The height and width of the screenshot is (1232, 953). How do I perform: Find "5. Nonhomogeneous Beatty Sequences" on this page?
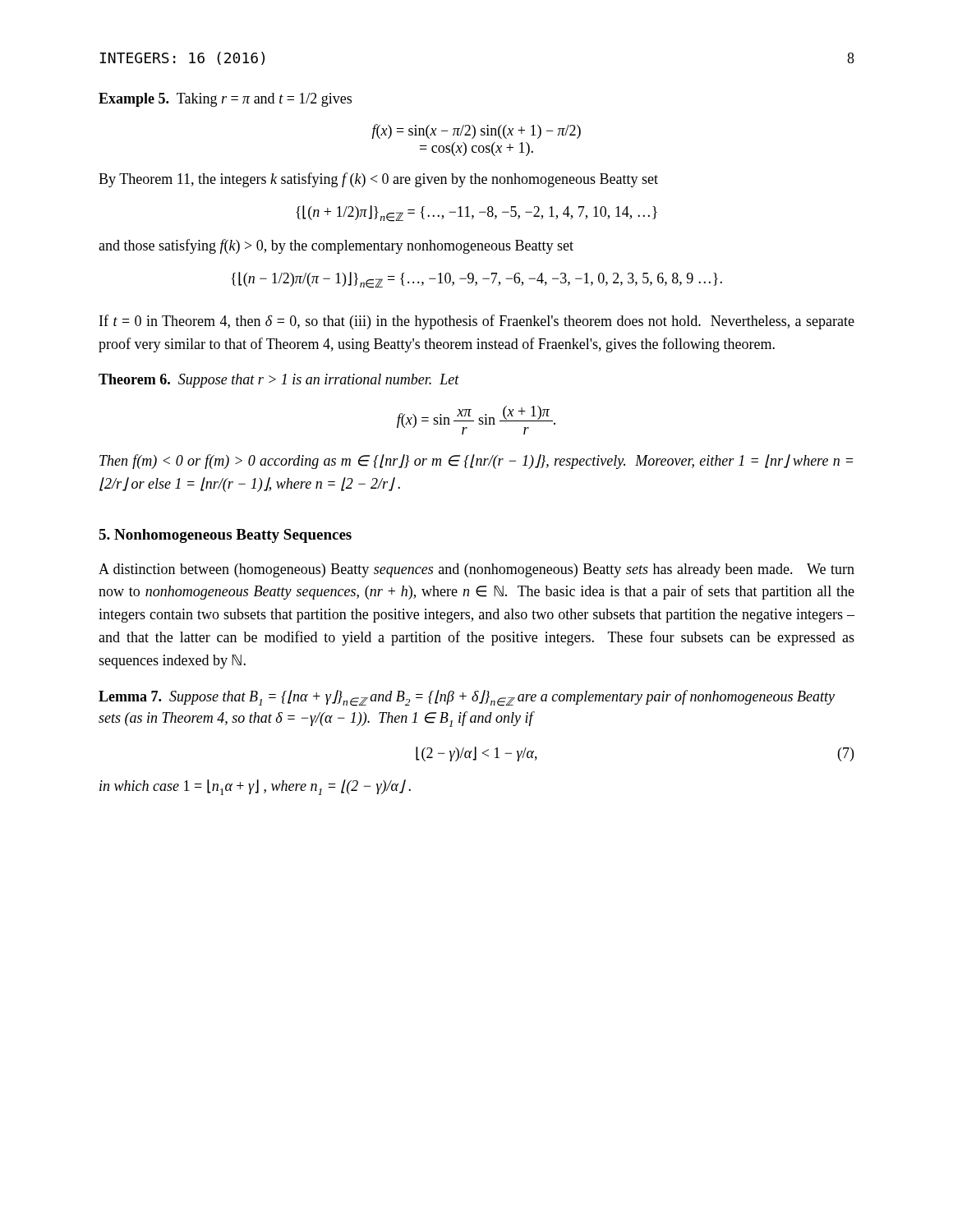pos(225,534)
